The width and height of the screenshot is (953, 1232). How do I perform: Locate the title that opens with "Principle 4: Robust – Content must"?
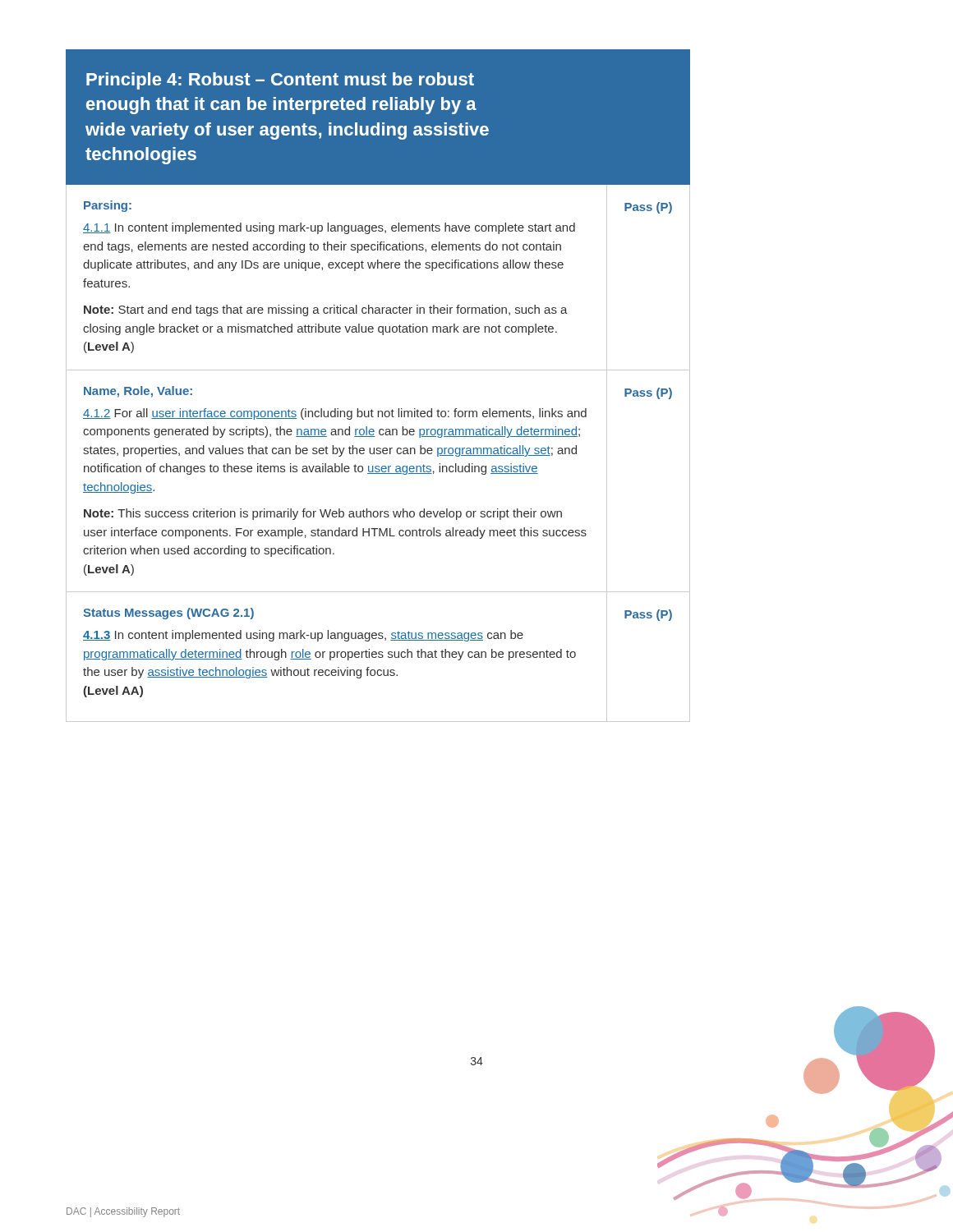(x=378, y=117)
